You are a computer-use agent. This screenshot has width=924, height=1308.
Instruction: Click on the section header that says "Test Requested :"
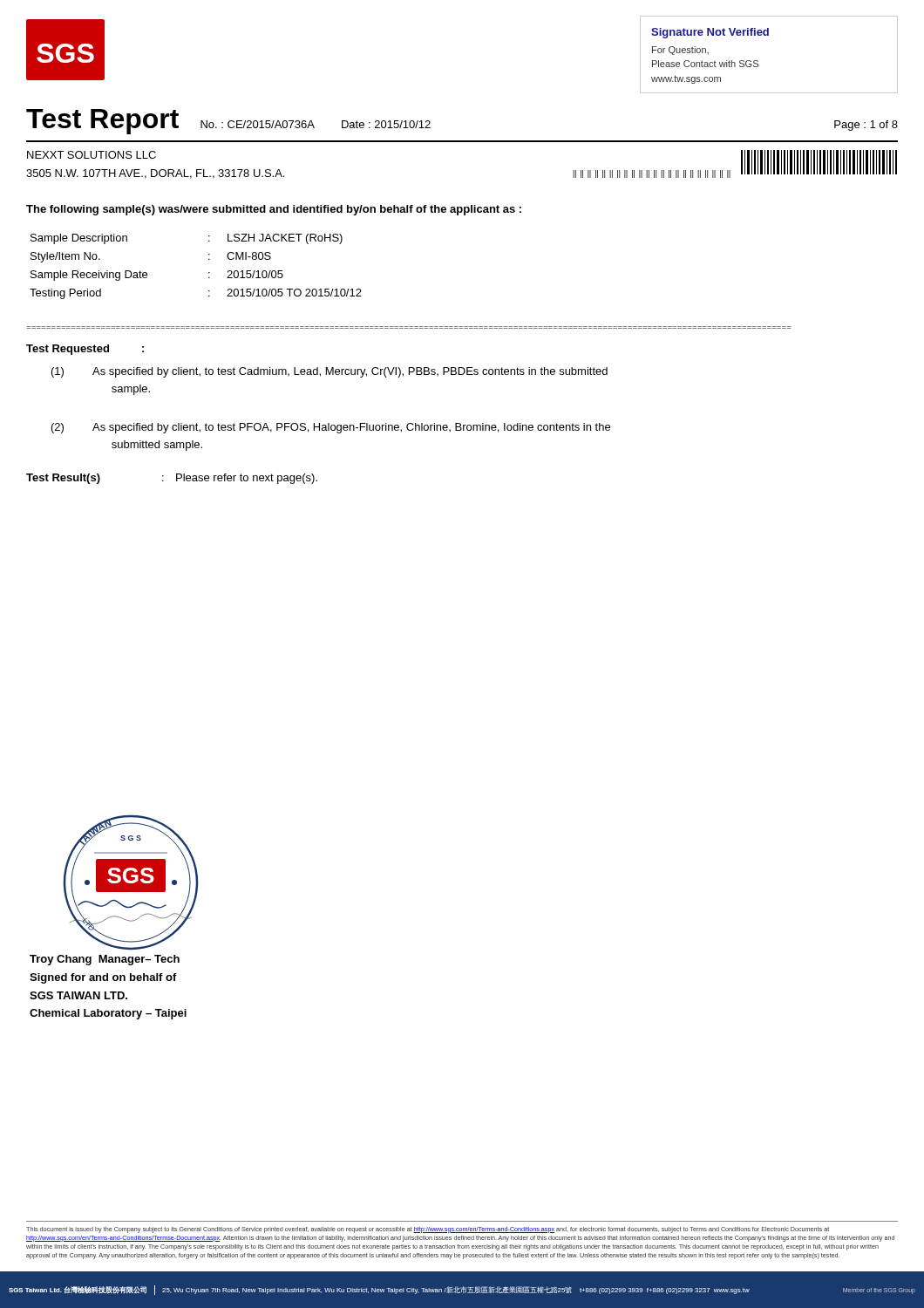pyautogui.click(x=86, y=348)
